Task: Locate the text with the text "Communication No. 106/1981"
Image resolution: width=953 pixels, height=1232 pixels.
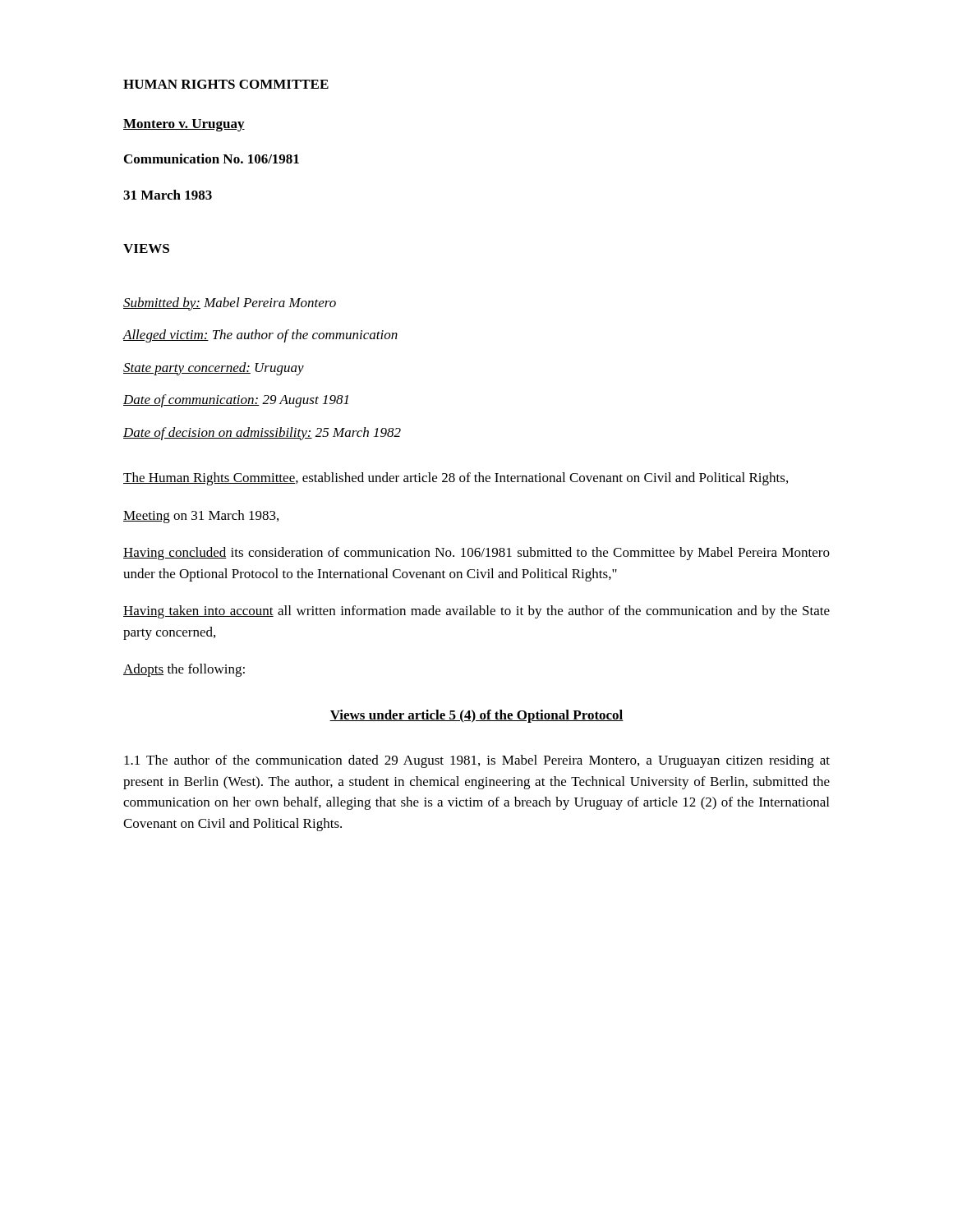Action: [x=211, y=159]
